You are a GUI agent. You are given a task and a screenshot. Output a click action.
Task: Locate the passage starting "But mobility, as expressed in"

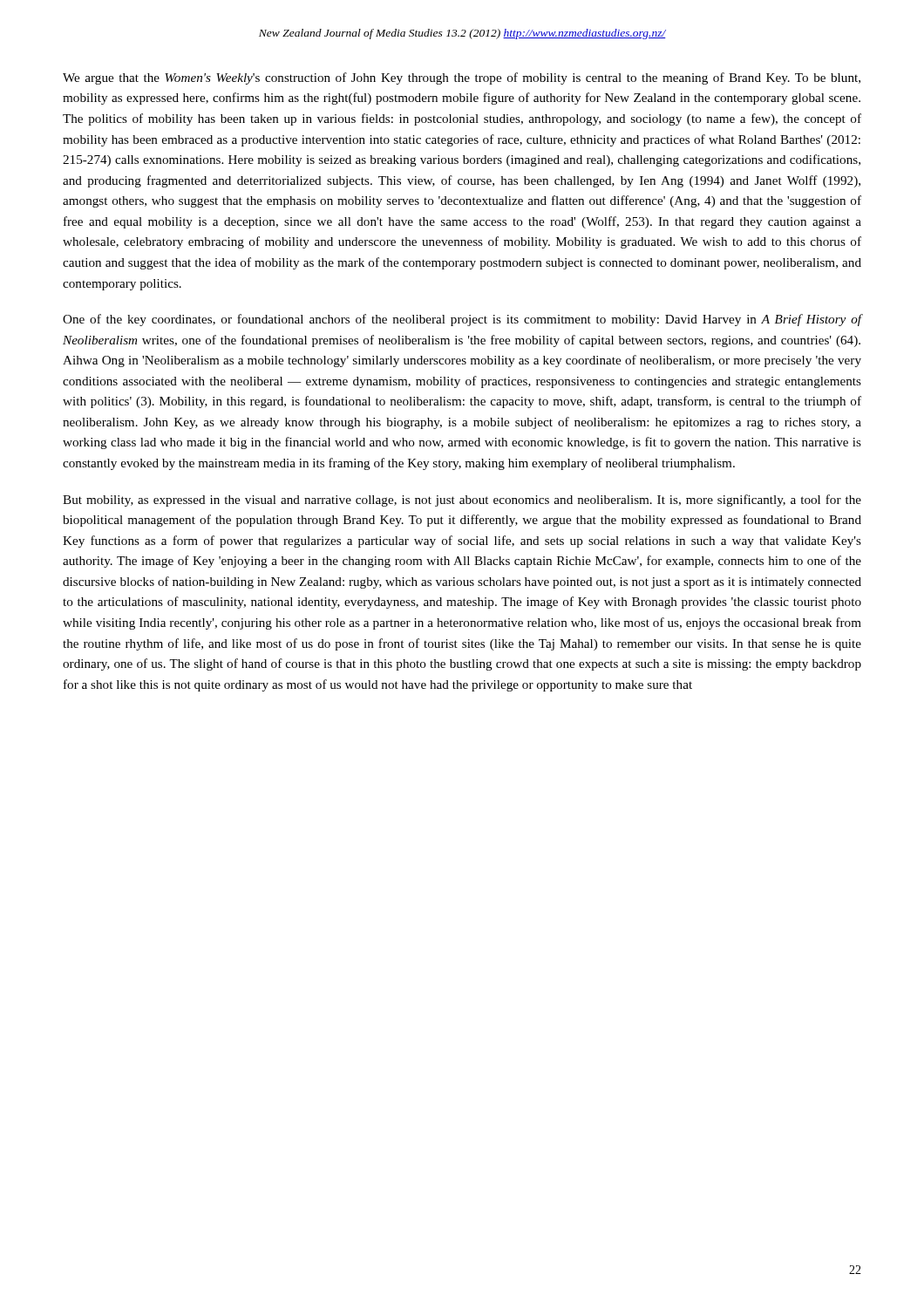point(462,591)
